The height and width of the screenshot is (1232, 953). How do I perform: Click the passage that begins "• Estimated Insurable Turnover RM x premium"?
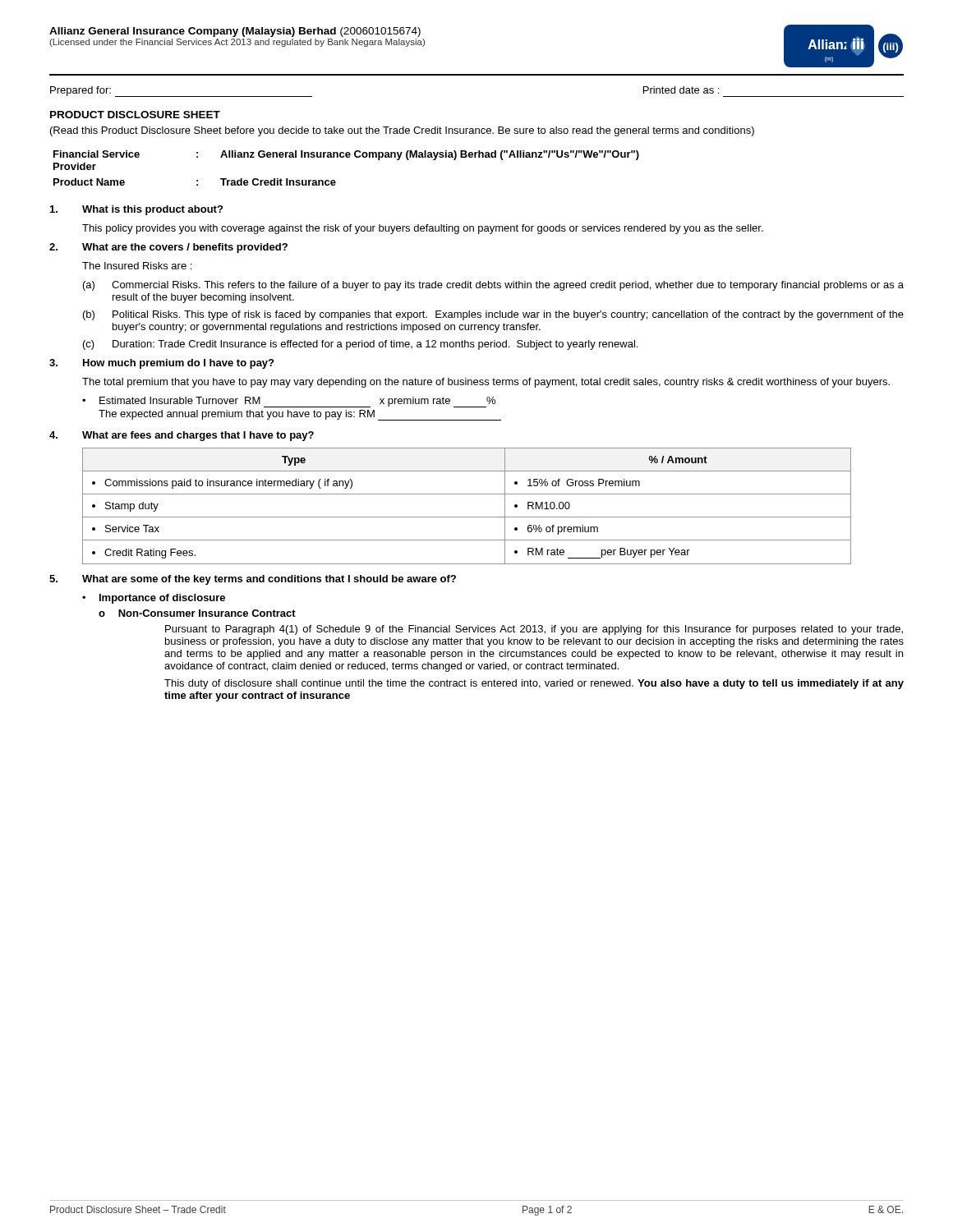292,407
